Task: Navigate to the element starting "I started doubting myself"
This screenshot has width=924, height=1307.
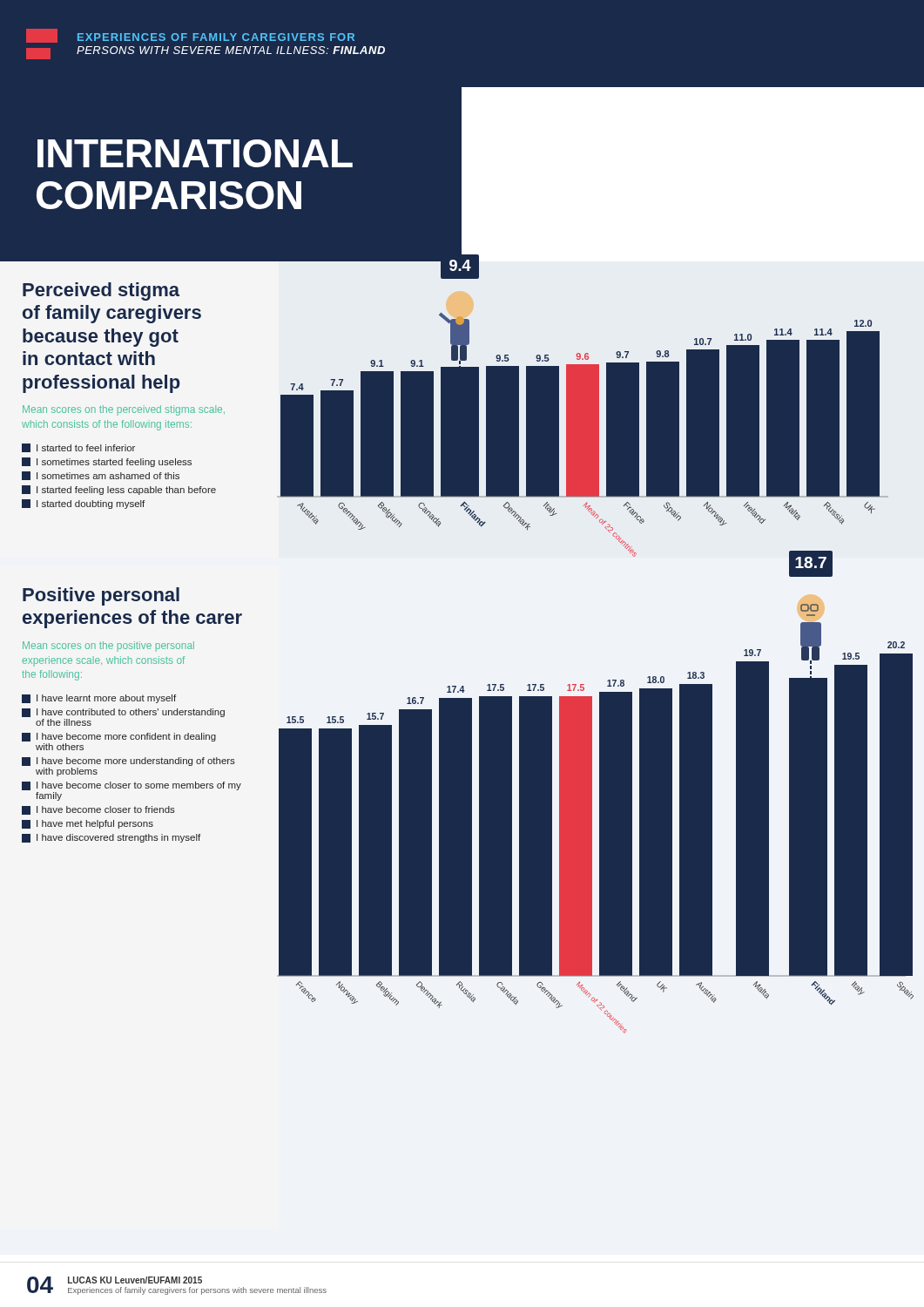Action: 83,503
